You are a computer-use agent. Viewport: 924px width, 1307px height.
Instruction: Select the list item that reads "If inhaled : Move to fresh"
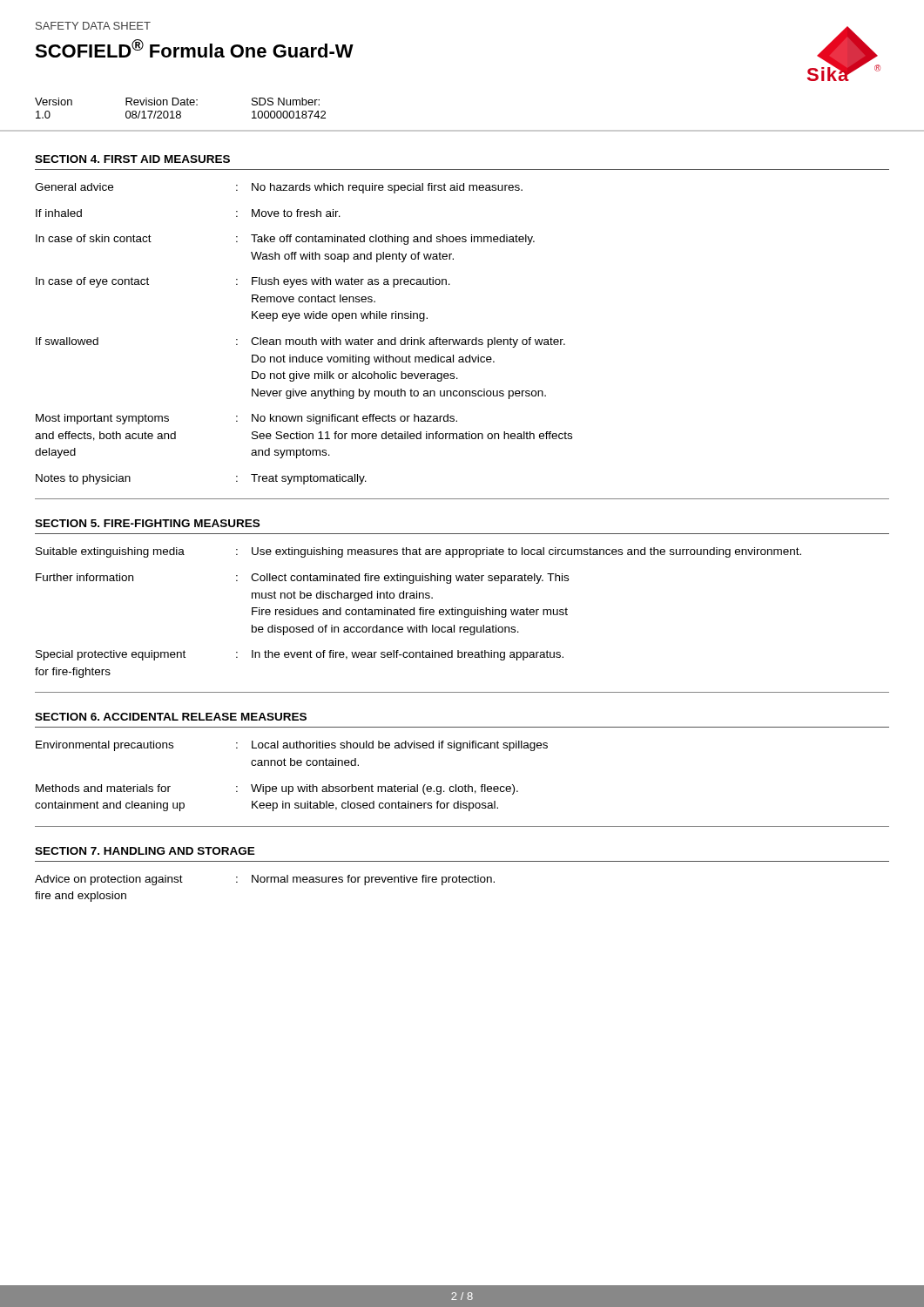click(x=56, y=212)
